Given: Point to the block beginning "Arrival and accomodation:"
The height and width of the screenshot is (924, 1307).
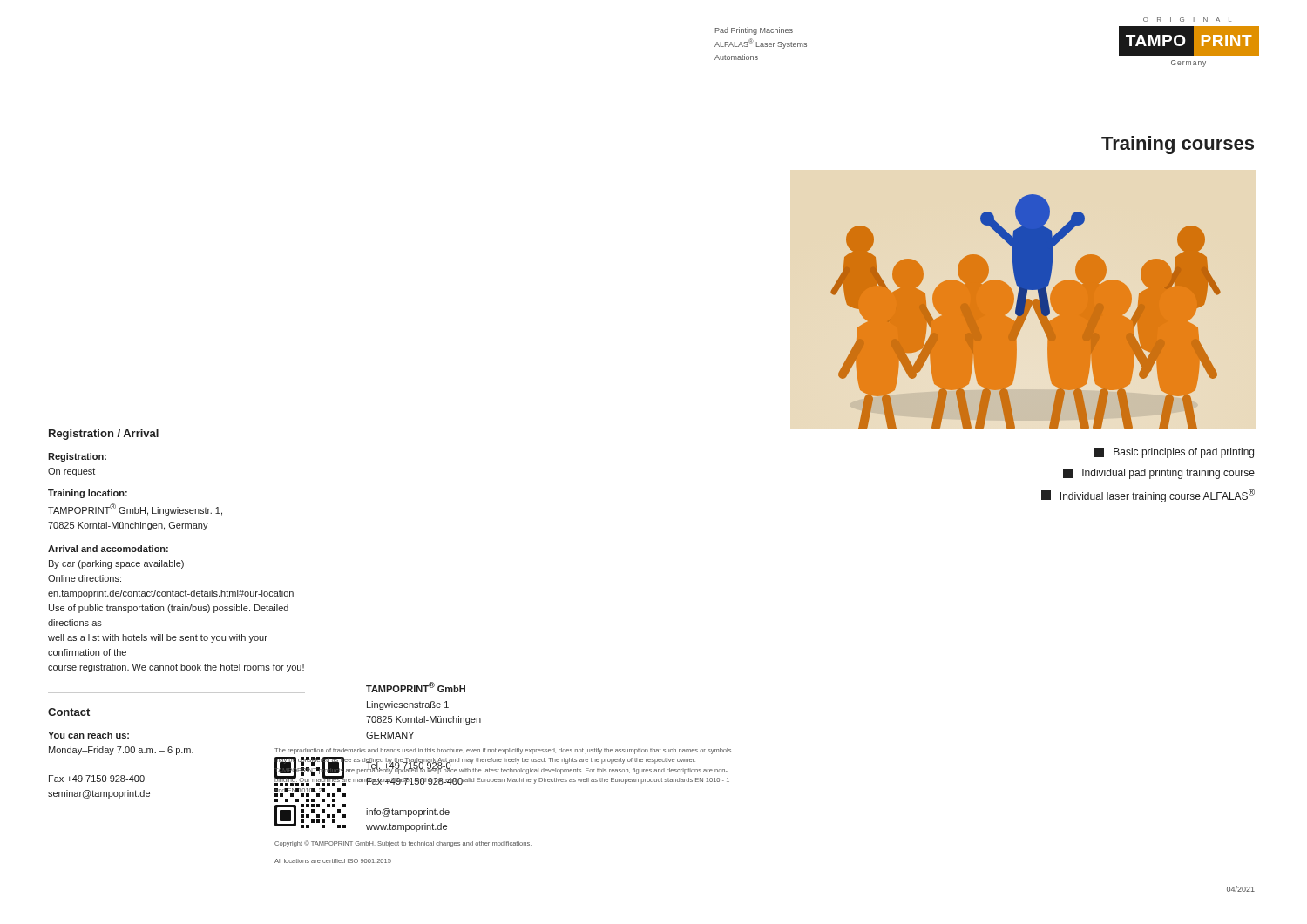Looking at the screenshot, I should pos(176,608).
